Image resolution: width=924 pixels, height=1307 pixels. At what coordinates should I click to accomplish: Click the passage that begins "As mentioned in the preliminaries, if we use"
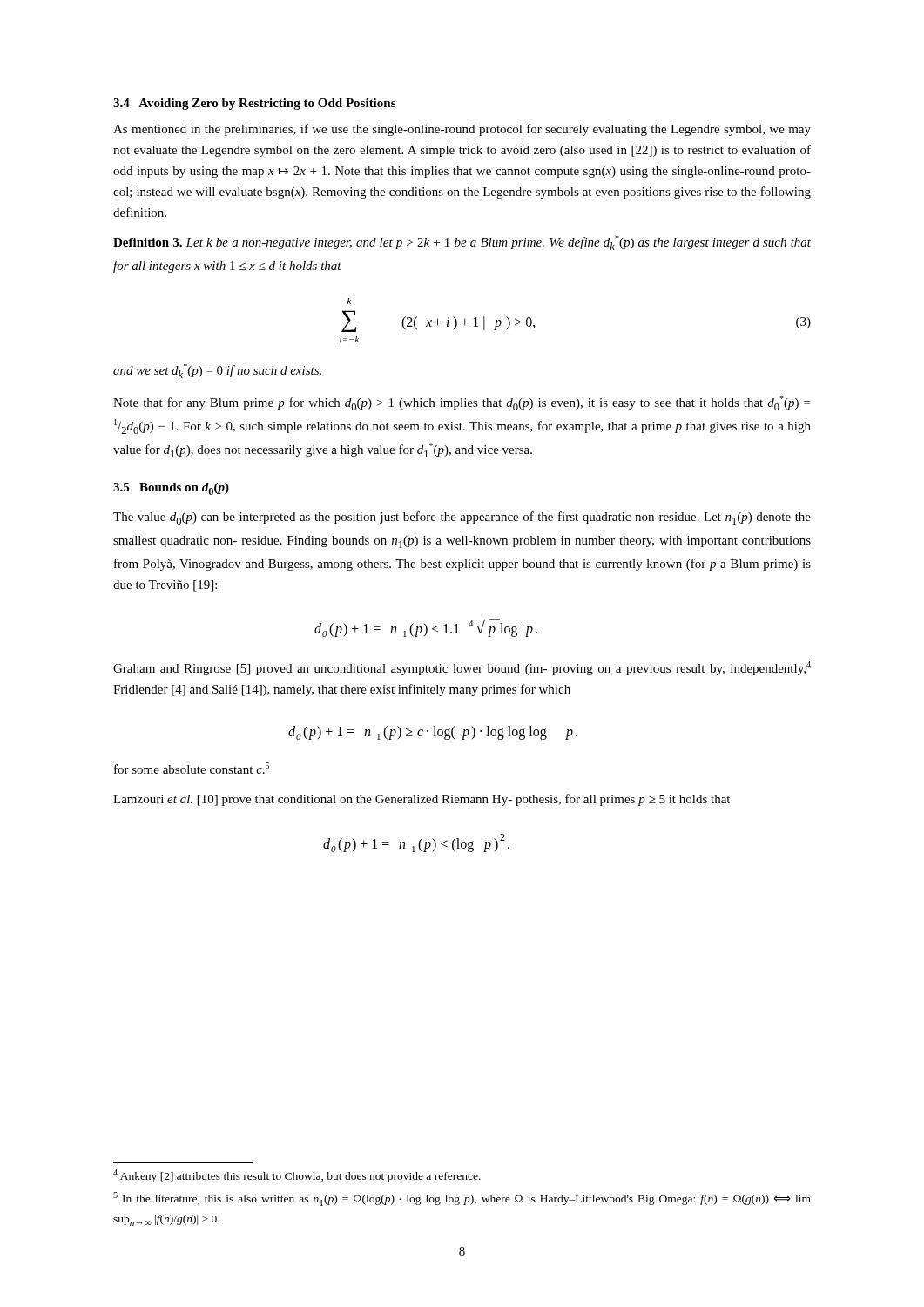(462, 171)
